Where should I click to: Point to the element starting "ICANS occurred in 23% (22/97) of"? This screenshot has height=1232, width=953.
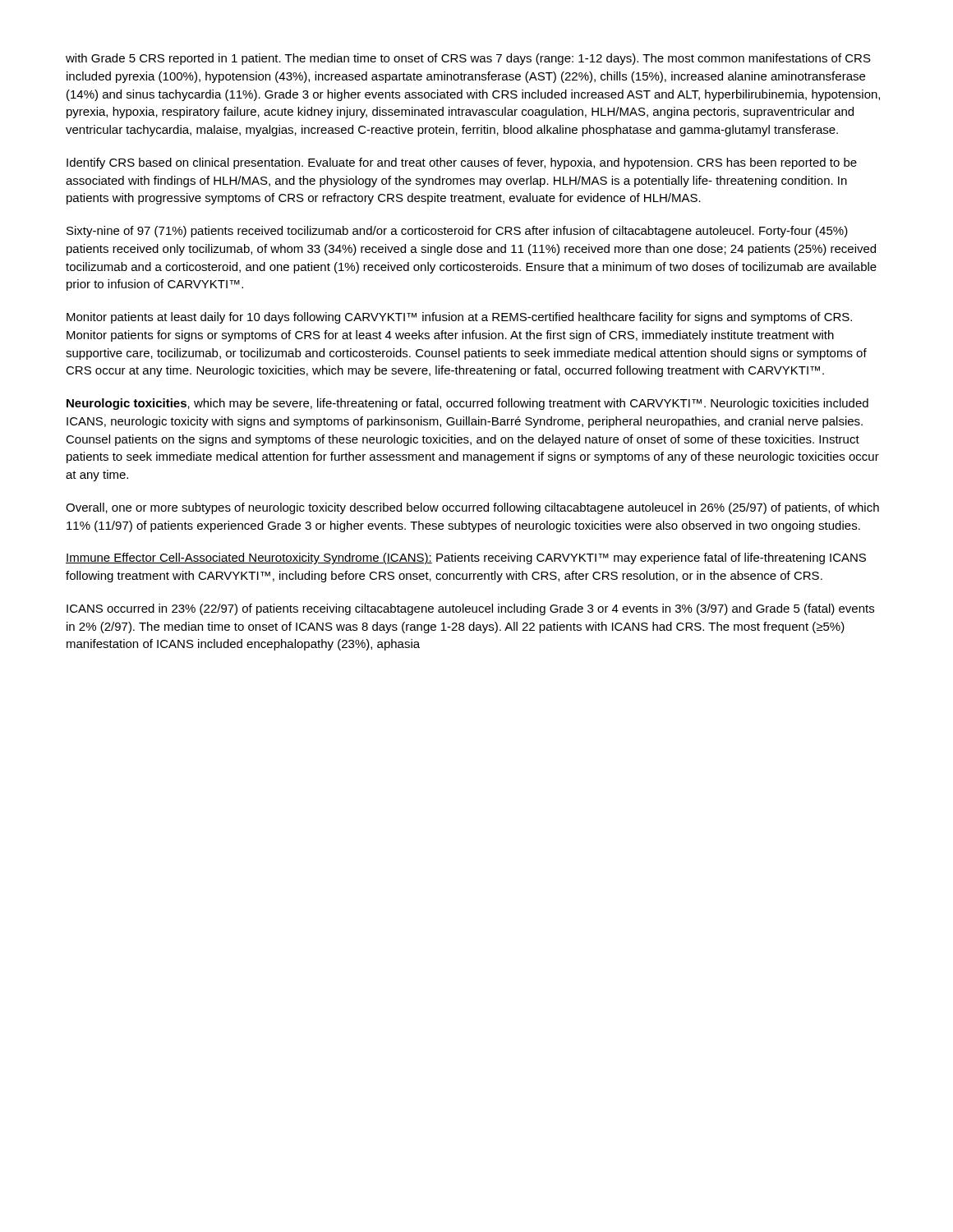click(x=470, y=626)
